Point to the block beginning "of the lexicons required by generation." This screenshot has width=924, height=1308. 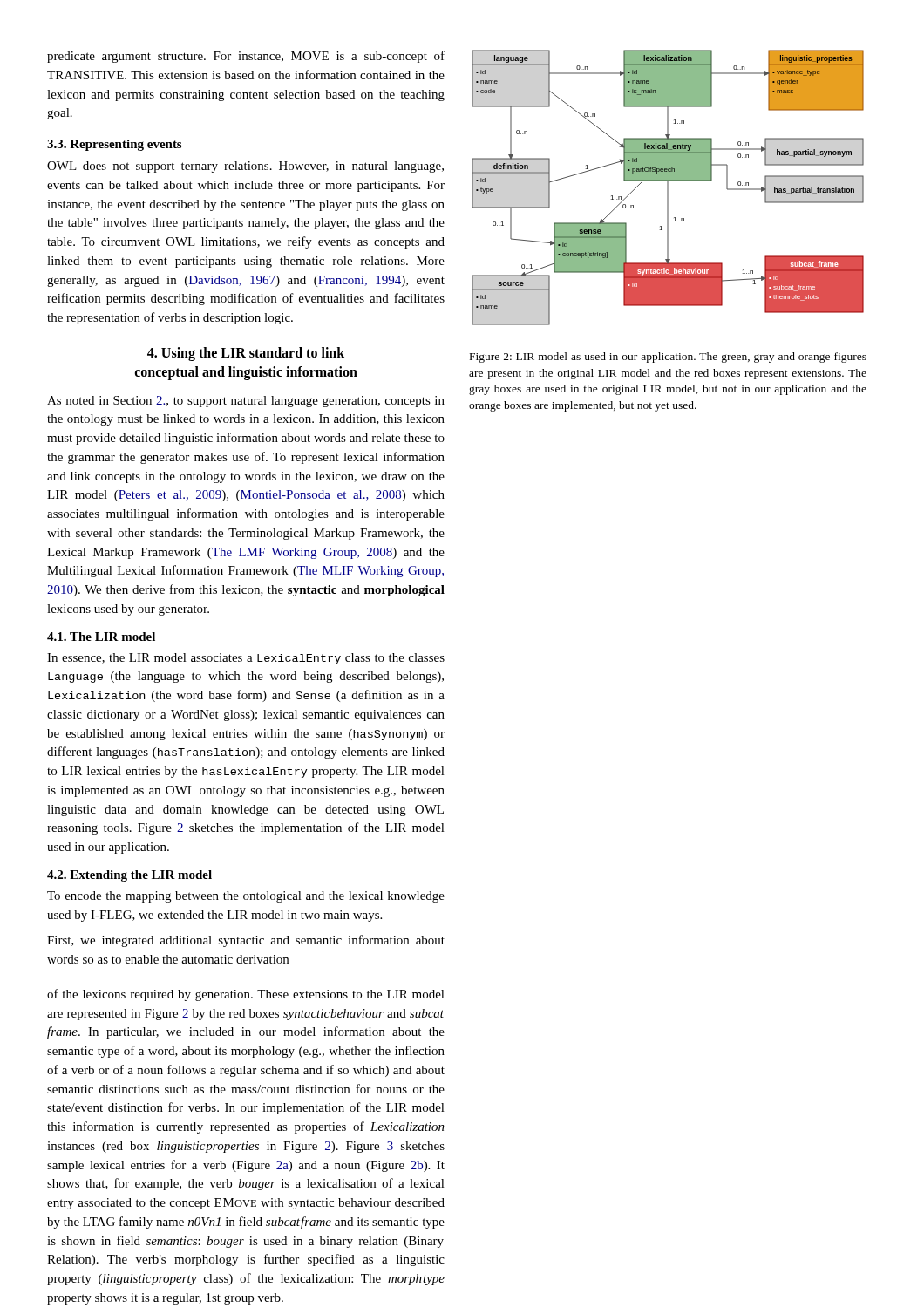click(246, 1147)
